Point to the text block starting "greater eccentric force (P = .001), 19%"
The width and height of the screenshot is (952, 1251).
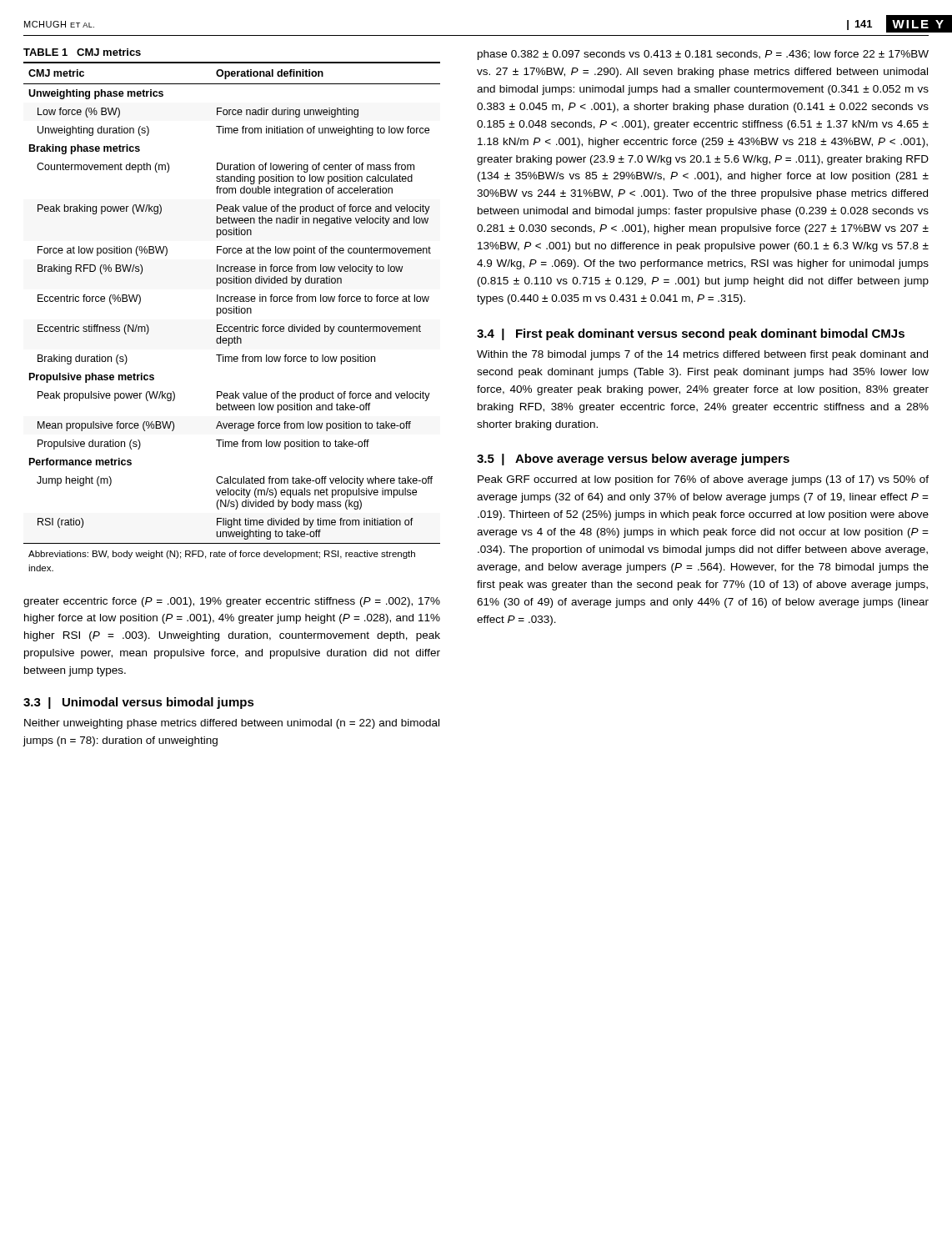coord(232,635)
